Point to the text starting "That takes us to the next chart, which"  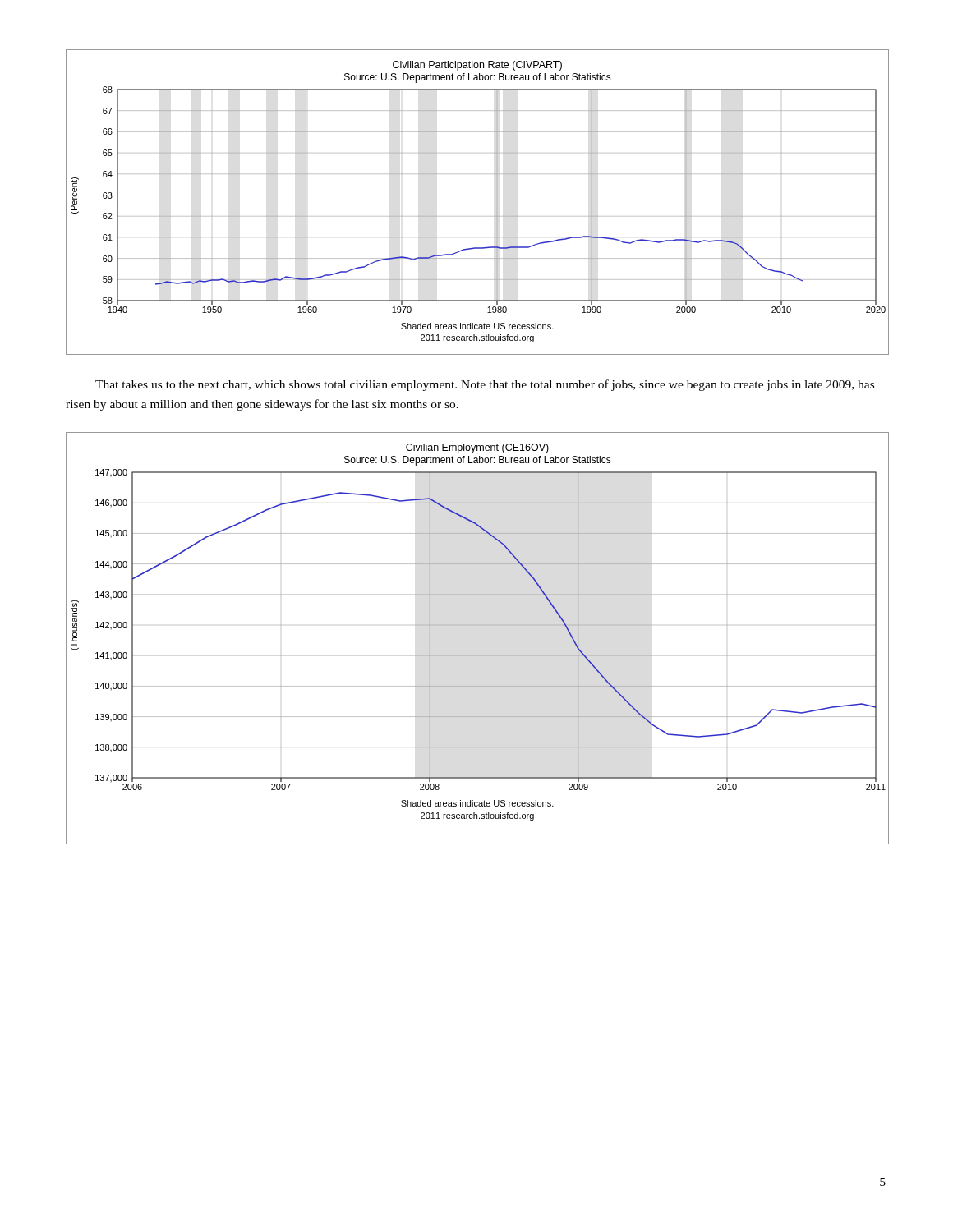tap(470, 394)
